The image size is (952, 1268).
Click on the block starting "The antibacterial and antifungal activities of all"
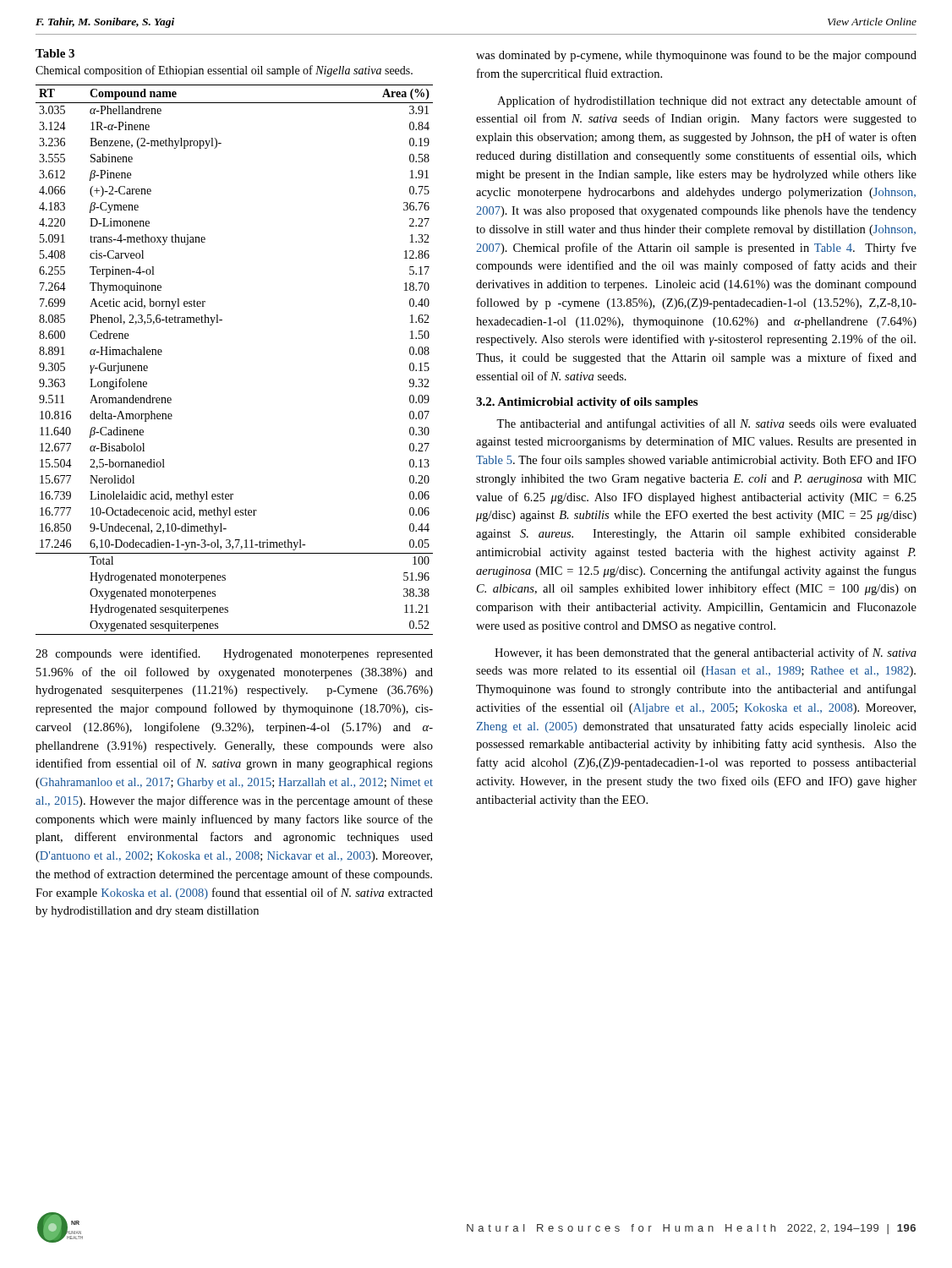coord(696,524)
